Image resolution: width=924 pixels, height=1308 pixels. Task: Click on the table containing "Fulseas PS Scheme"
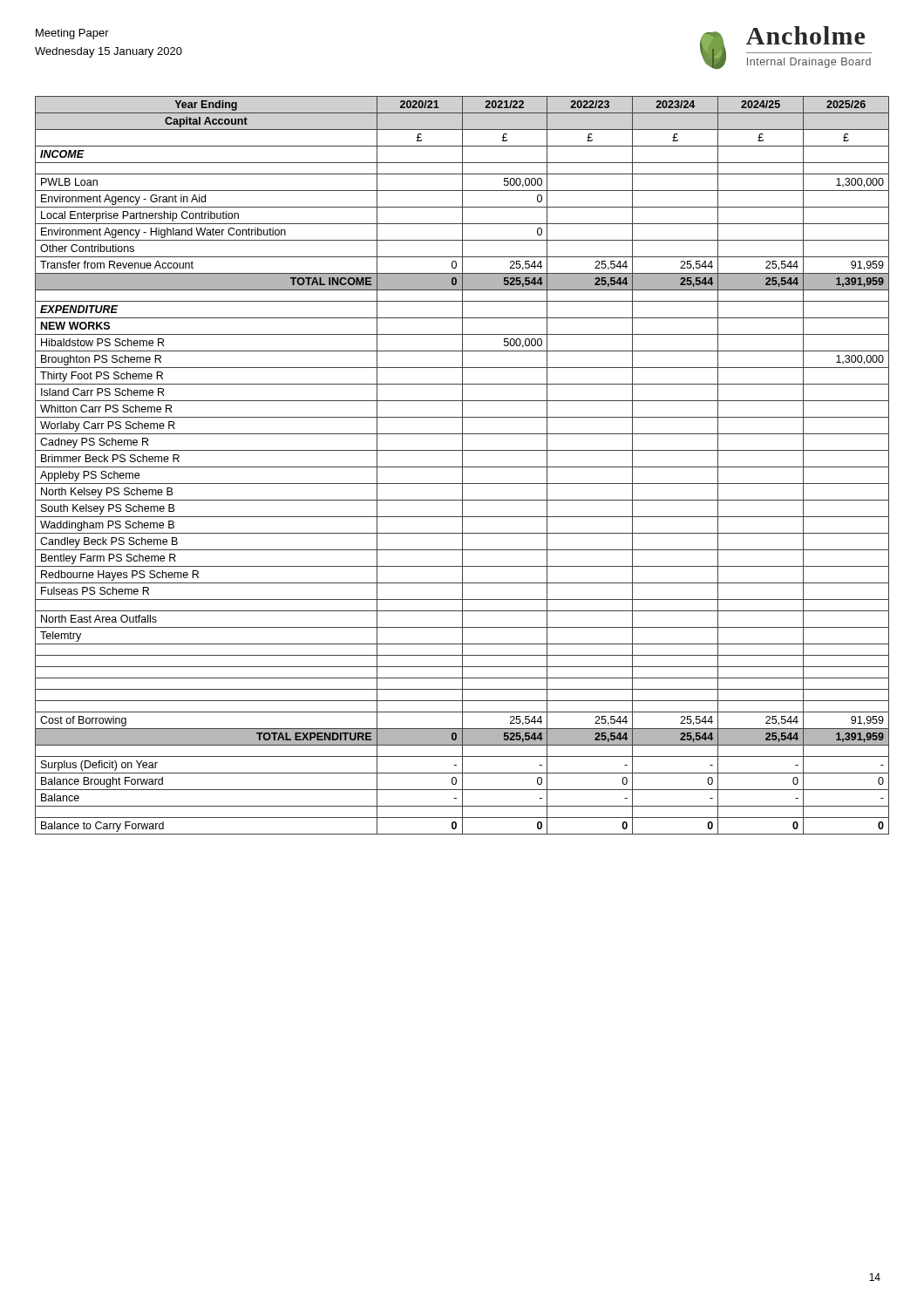point(462,465)
